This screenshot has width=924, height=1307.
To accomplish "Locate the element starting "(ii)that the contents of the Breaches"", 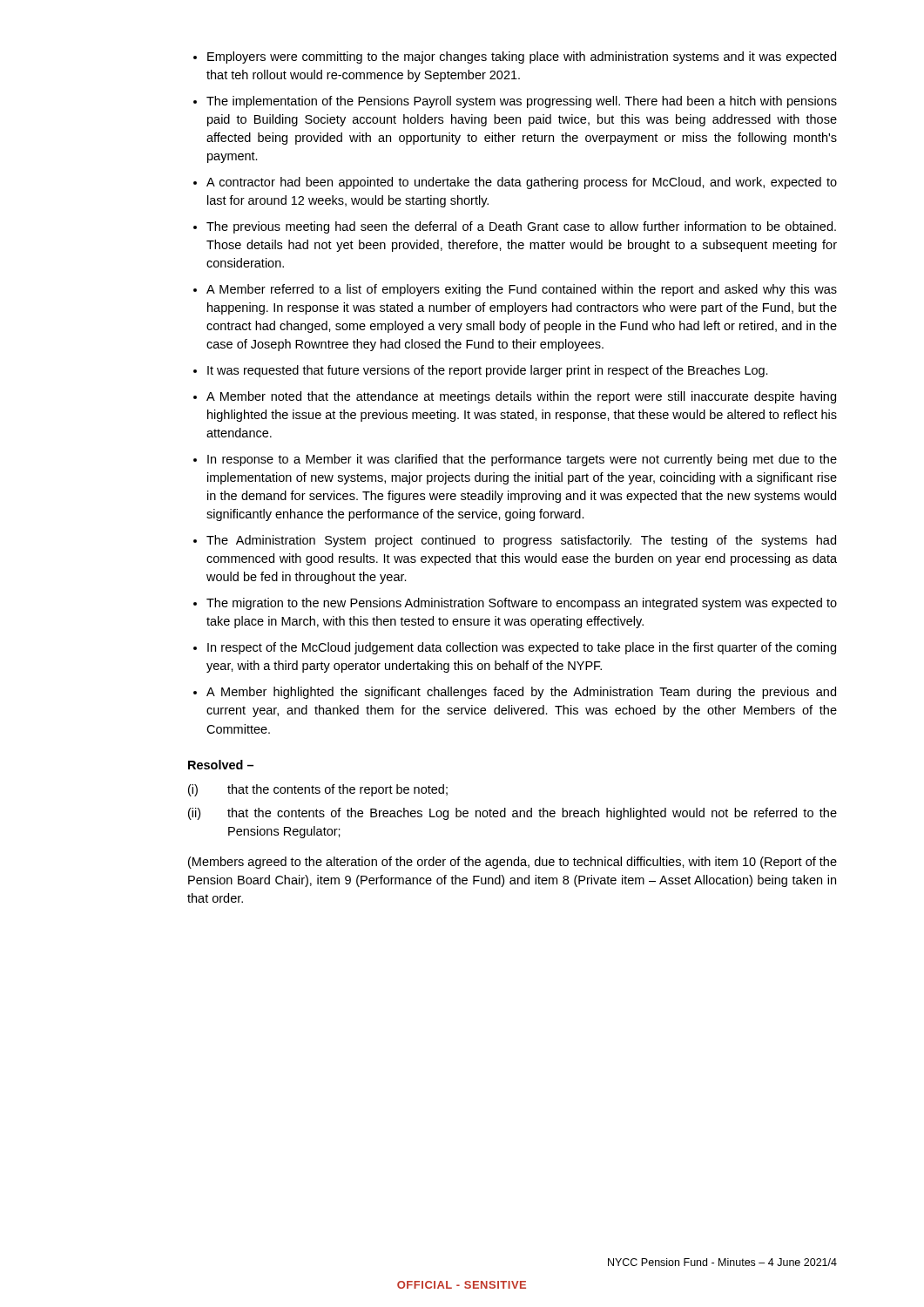I will tap(512, 822).
